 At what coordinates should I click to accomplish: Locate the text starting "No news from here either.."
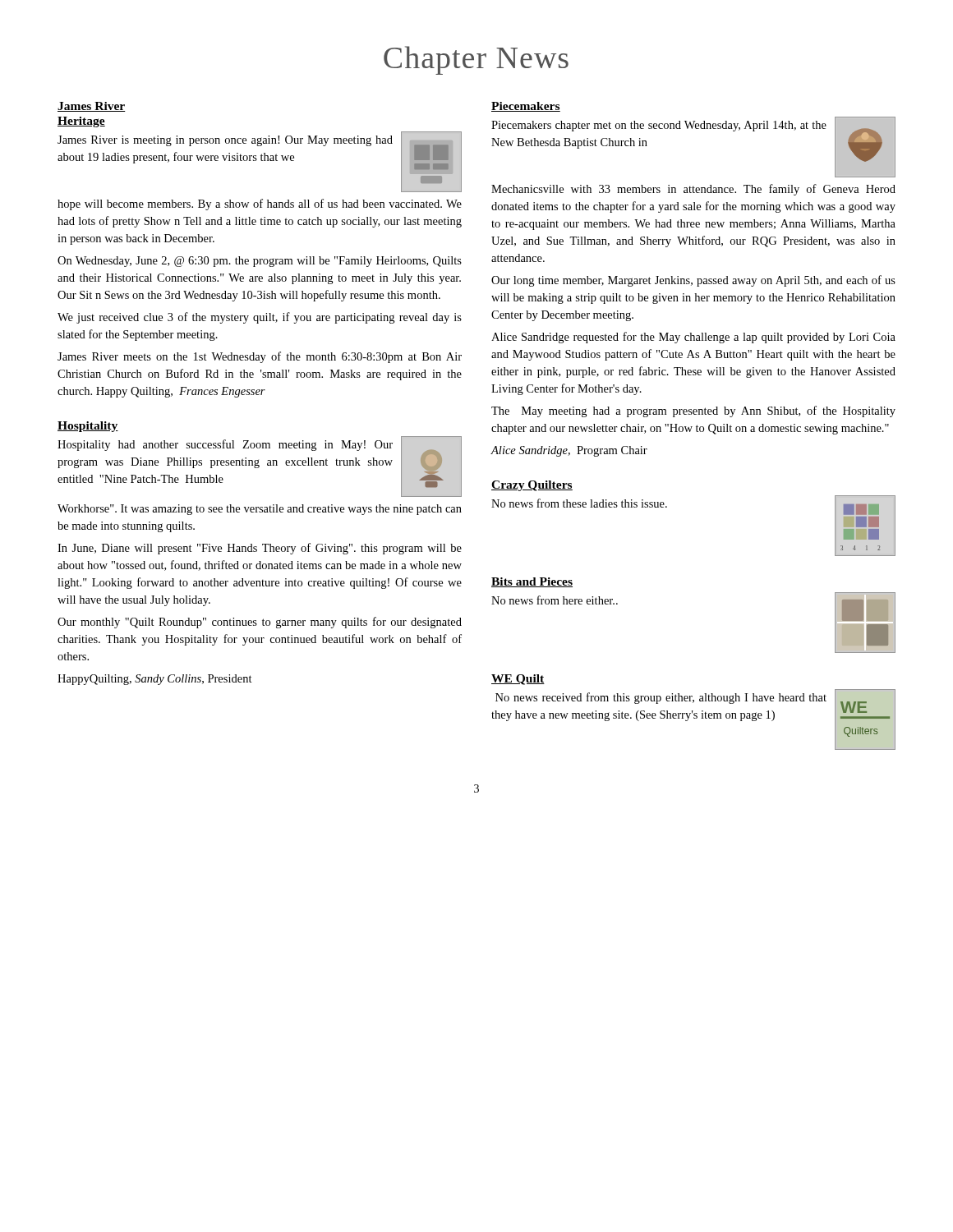(555, 604)
